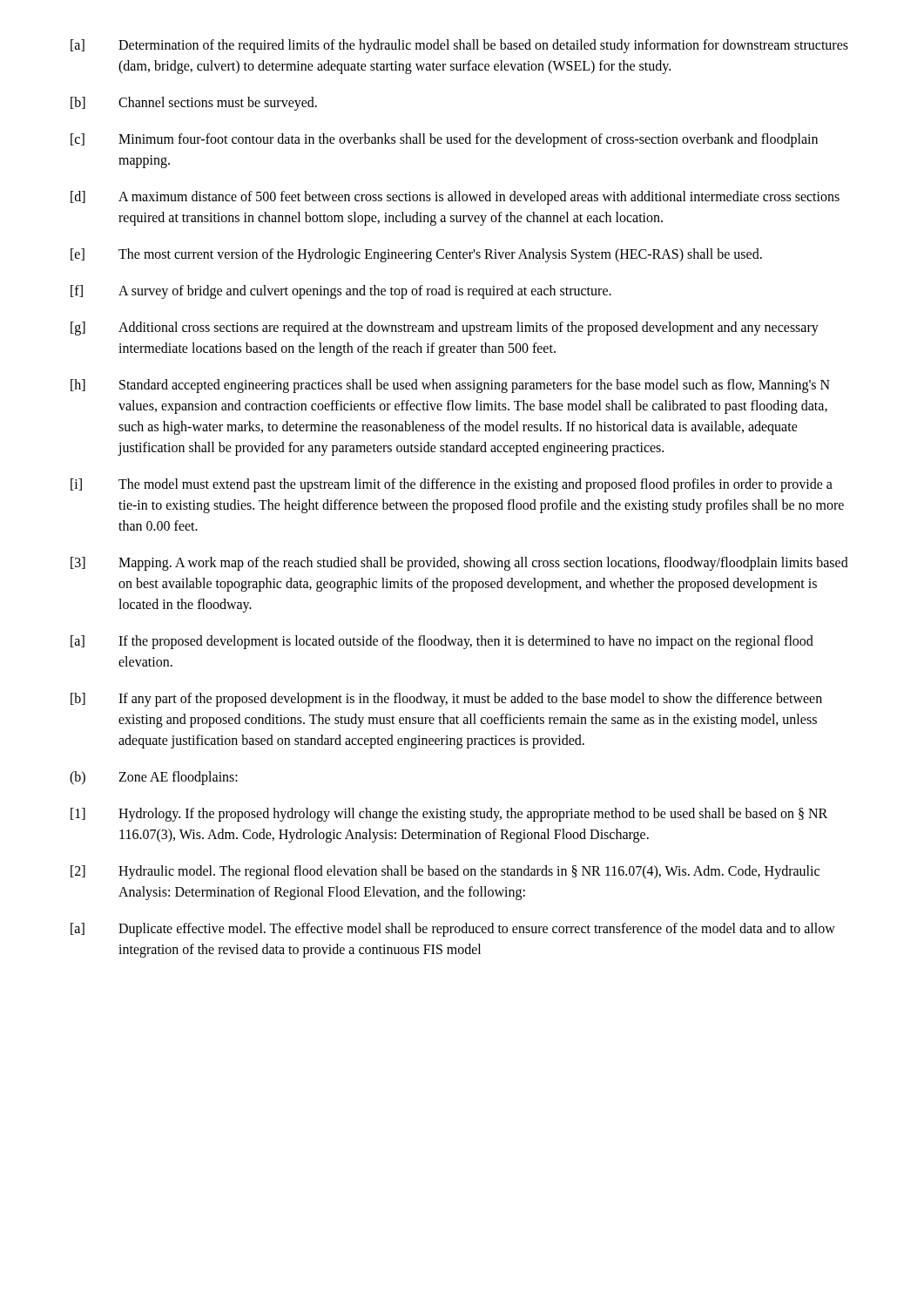Image resolution: width=924 pixels, height=1307 pixels.
Task: Find the text block starting "[h] Standard accepted engineering practices"
Action: point(462,417)
